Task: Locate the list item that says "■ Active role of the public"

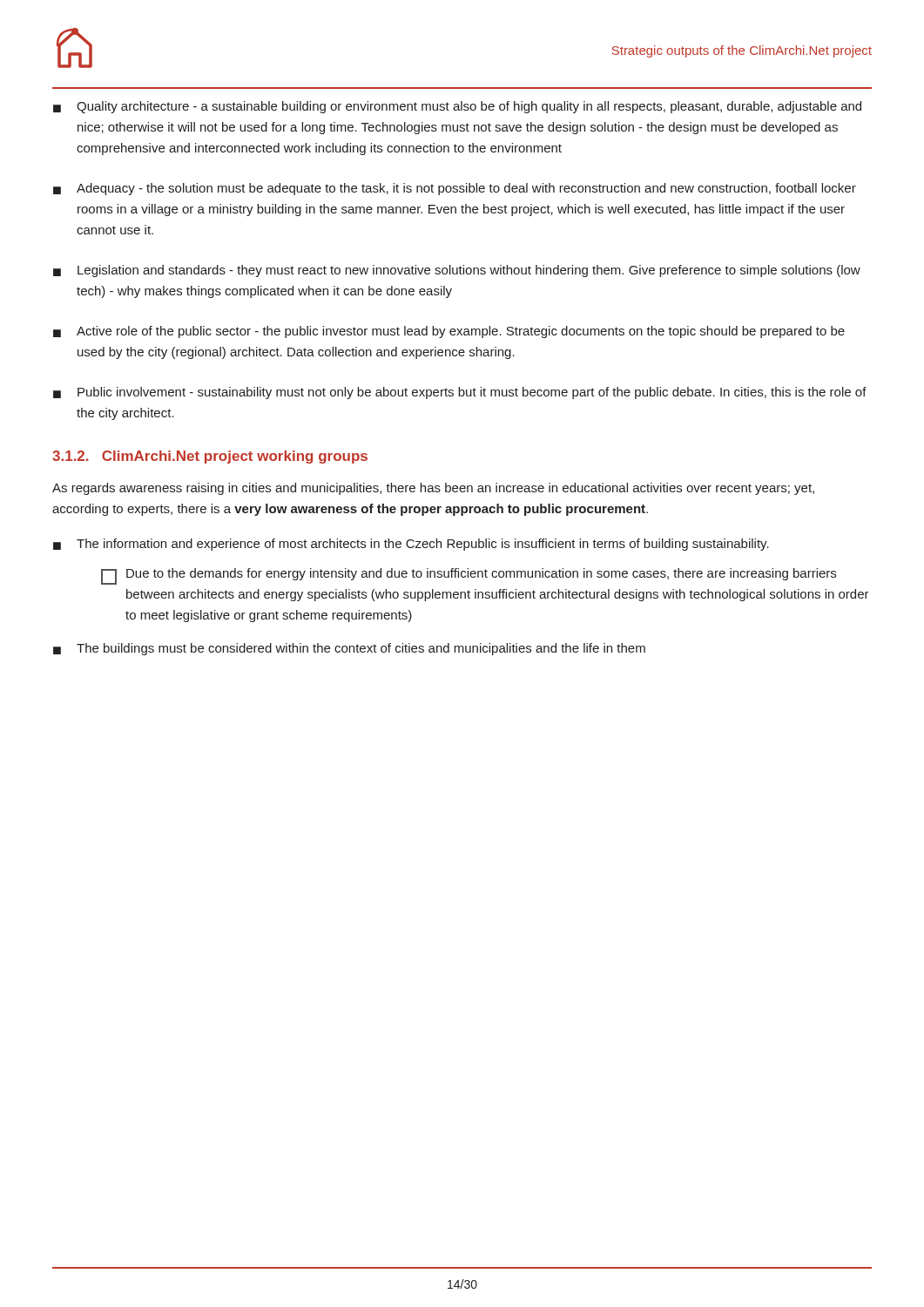Action: coord(462,342)
